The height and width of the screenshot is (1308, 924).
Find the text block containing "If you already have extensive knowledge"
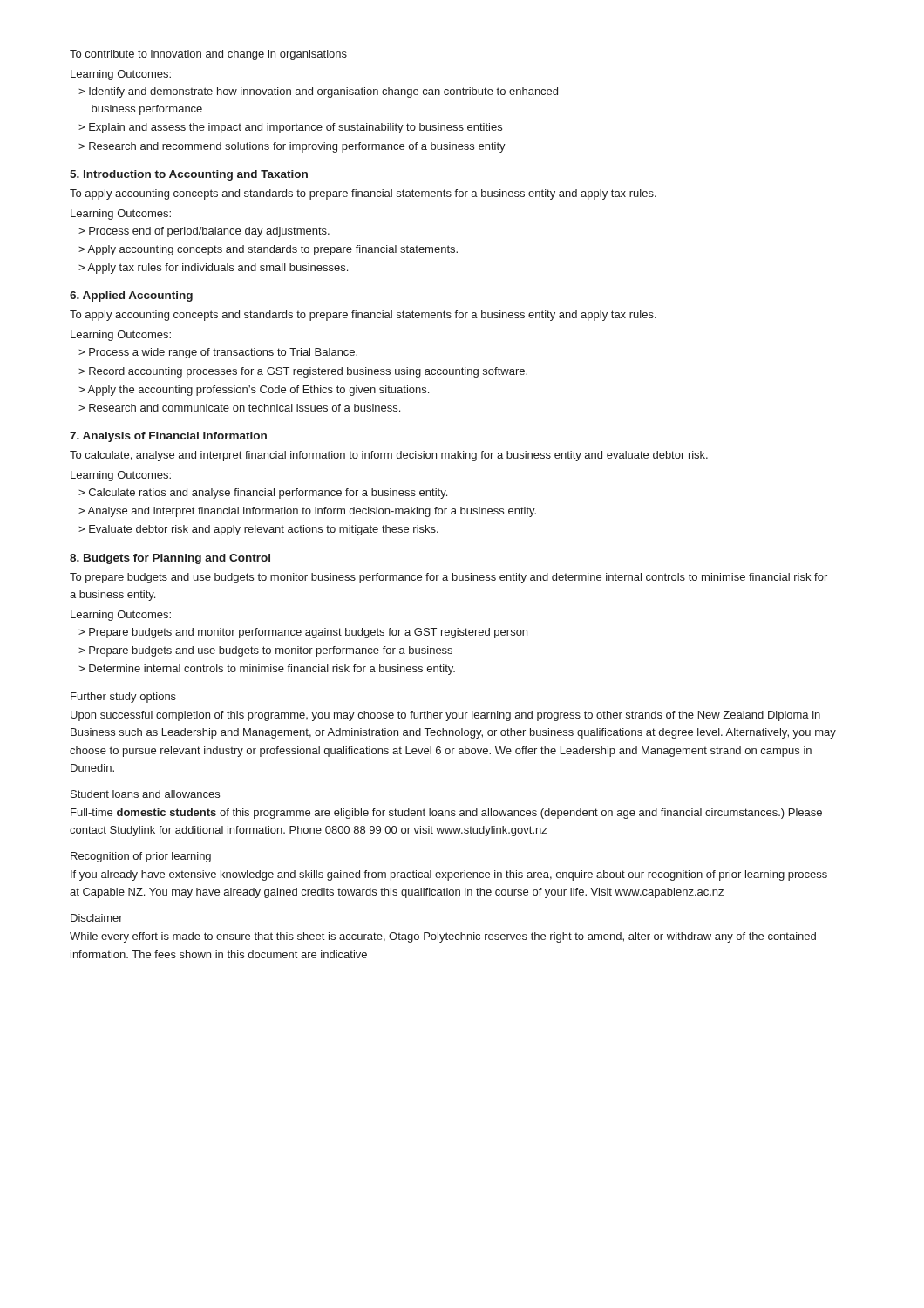tap(449, 883)
